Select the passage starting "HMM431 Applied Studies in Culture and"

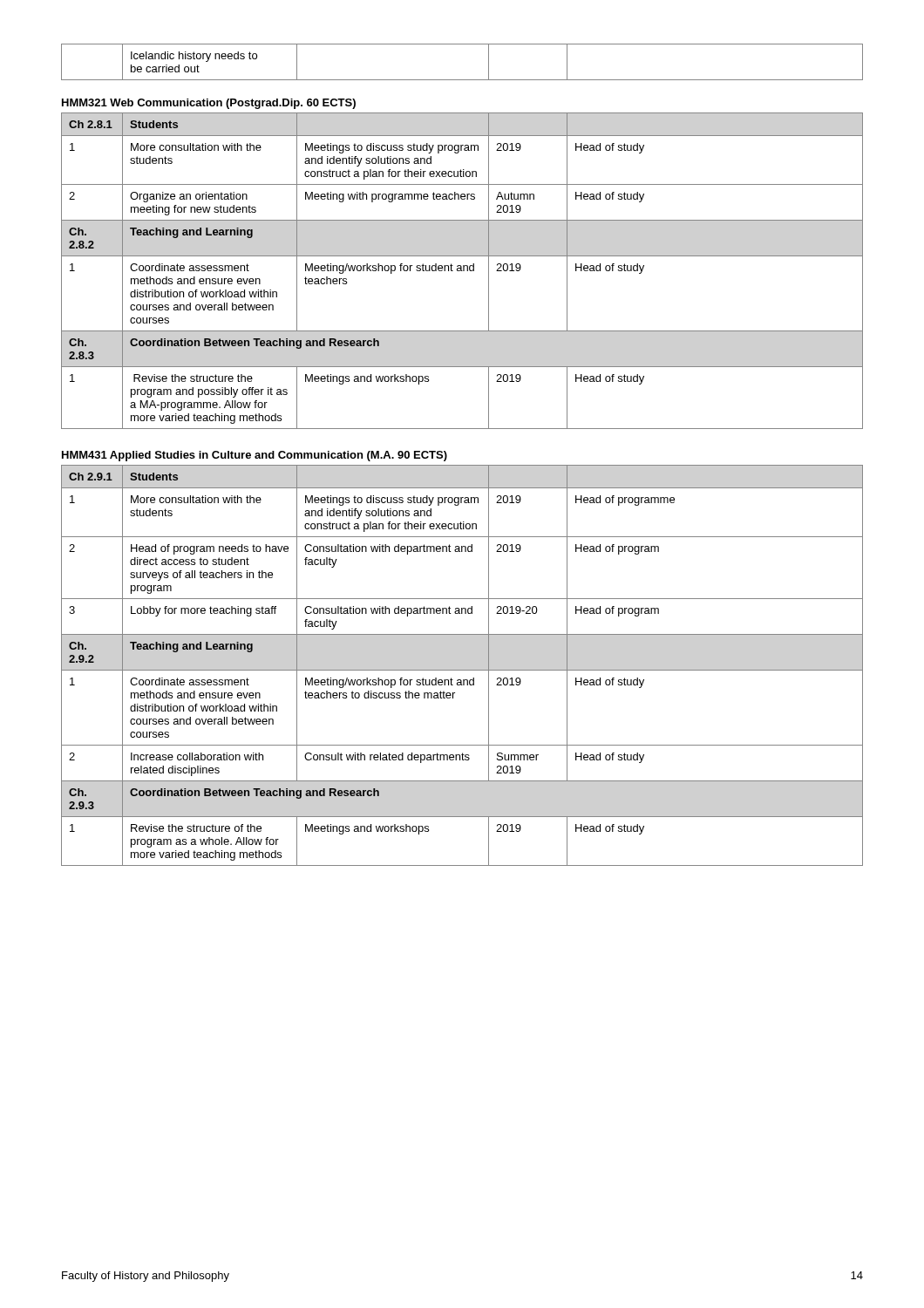point(254,455)
